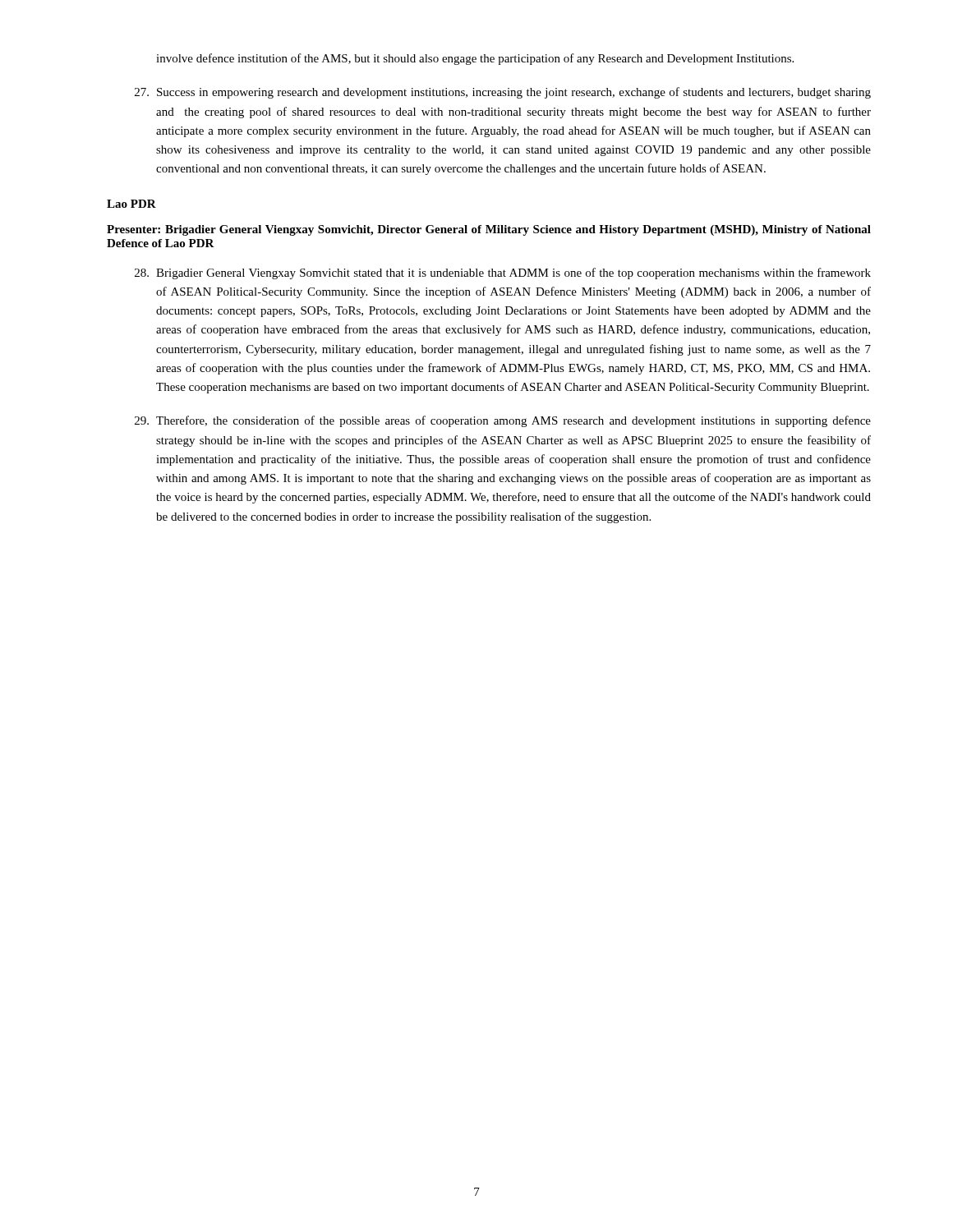Locate the block starting "Presenter: Brigadier General Viengxay Somvichit, Director General"
The width and height of the screenshot is (953, 1232).
(489, 236)
